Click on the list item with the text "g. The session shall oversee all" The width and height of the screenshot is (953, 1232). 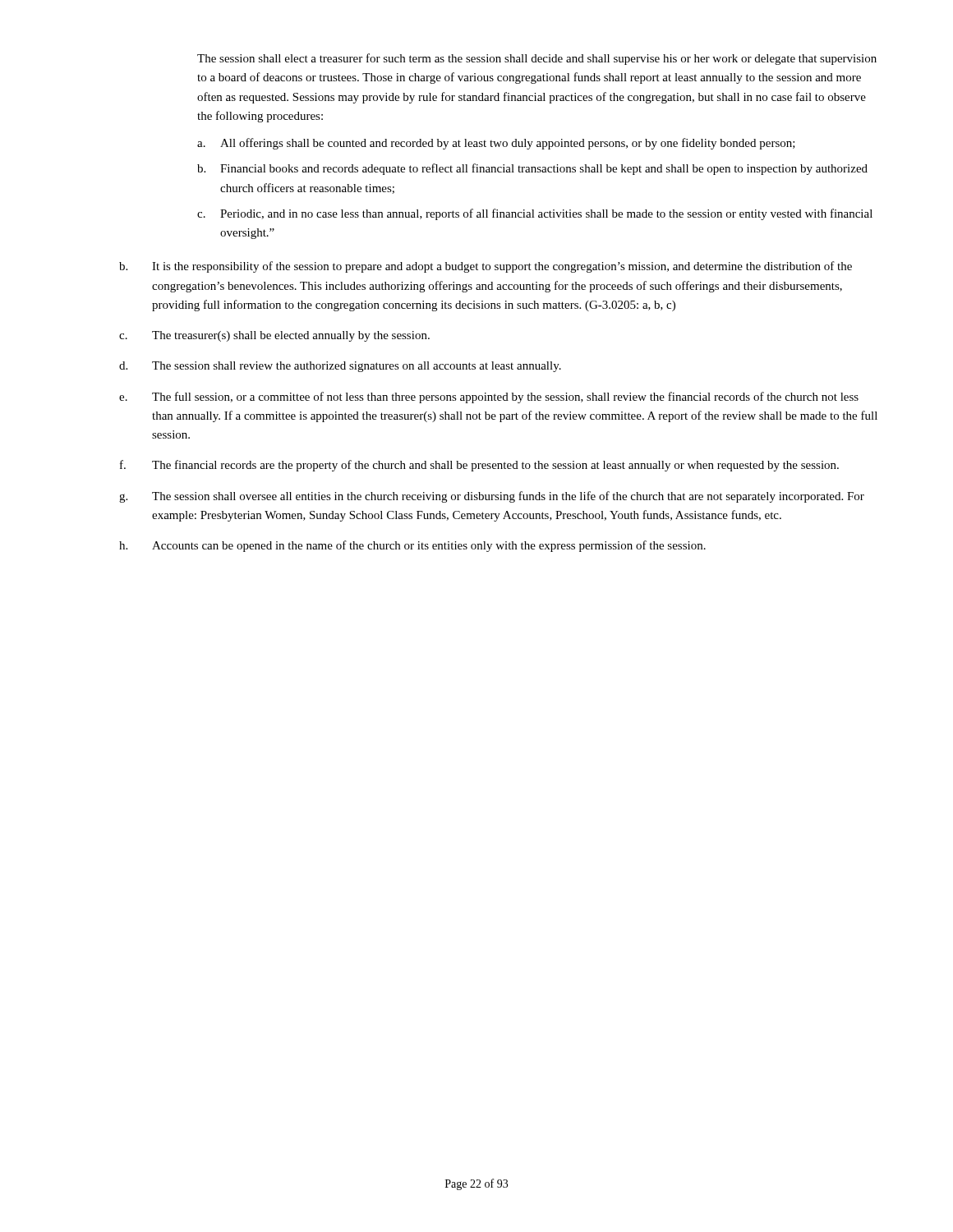point(499,506)
